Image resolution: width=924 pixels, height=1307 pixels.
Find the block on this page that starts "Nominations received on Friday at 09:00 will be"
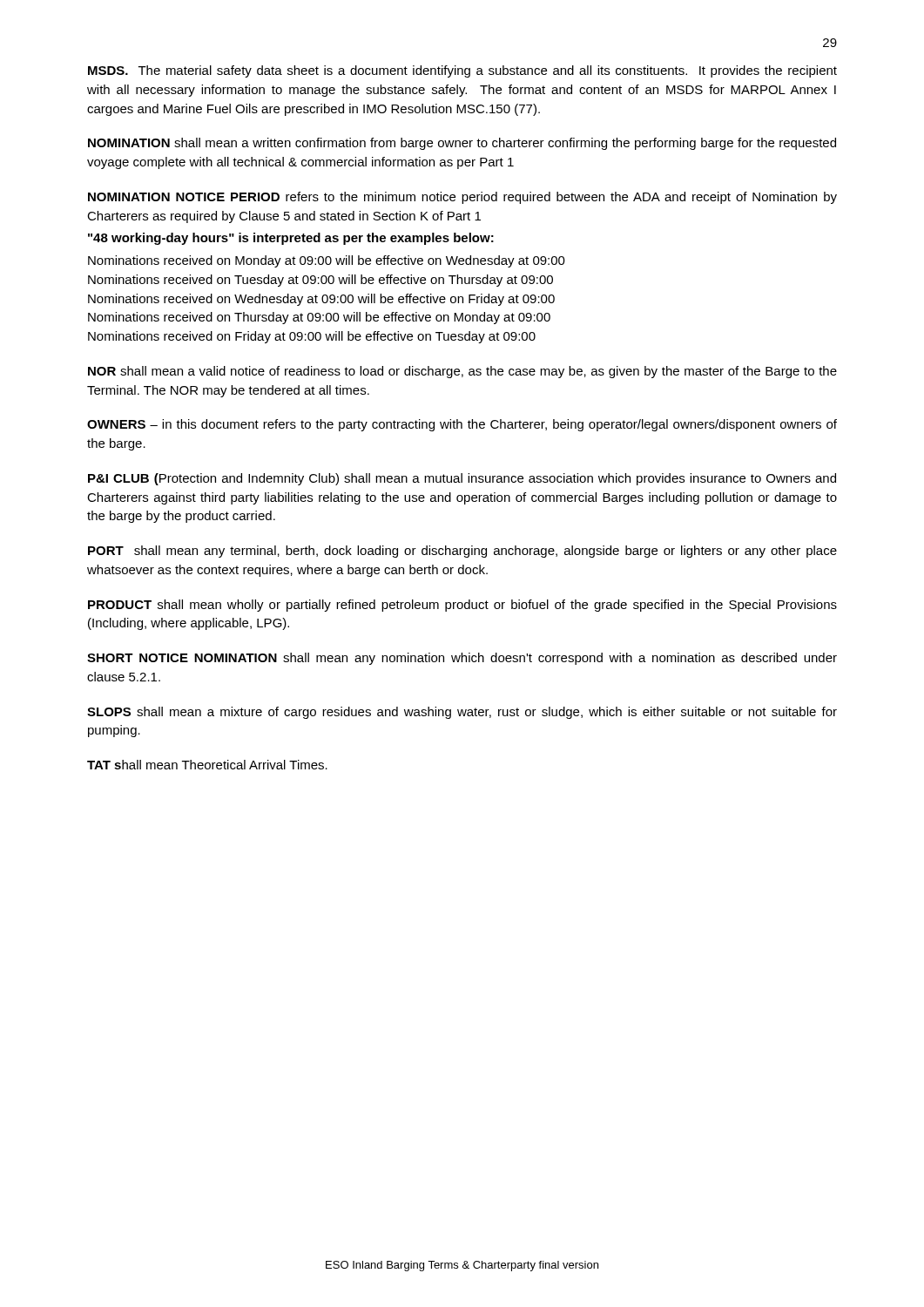click(x=311, y=336)
